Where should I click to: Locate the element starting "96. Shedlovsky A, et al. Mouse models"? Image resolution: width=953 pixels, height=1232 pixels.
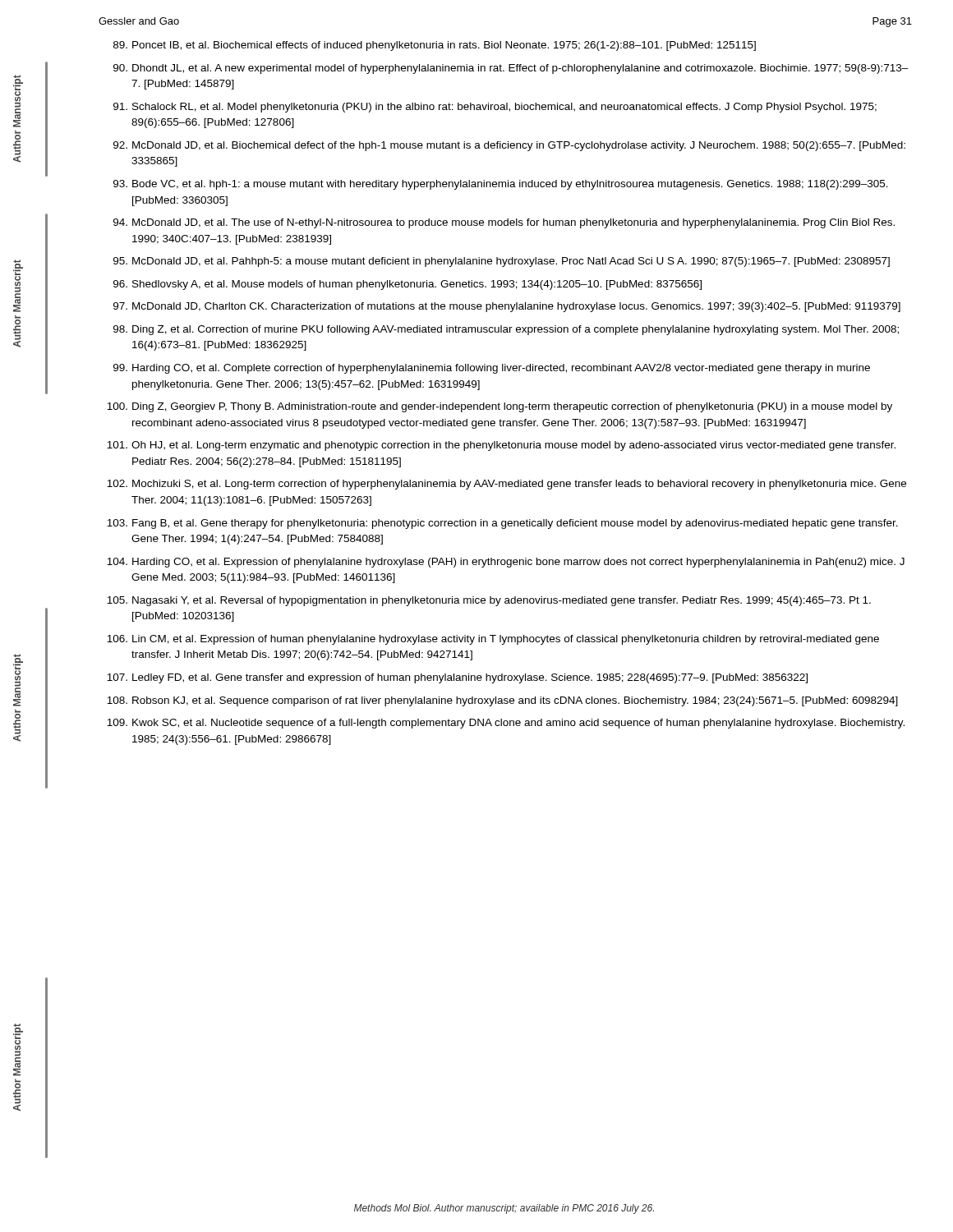click(504, 284)
